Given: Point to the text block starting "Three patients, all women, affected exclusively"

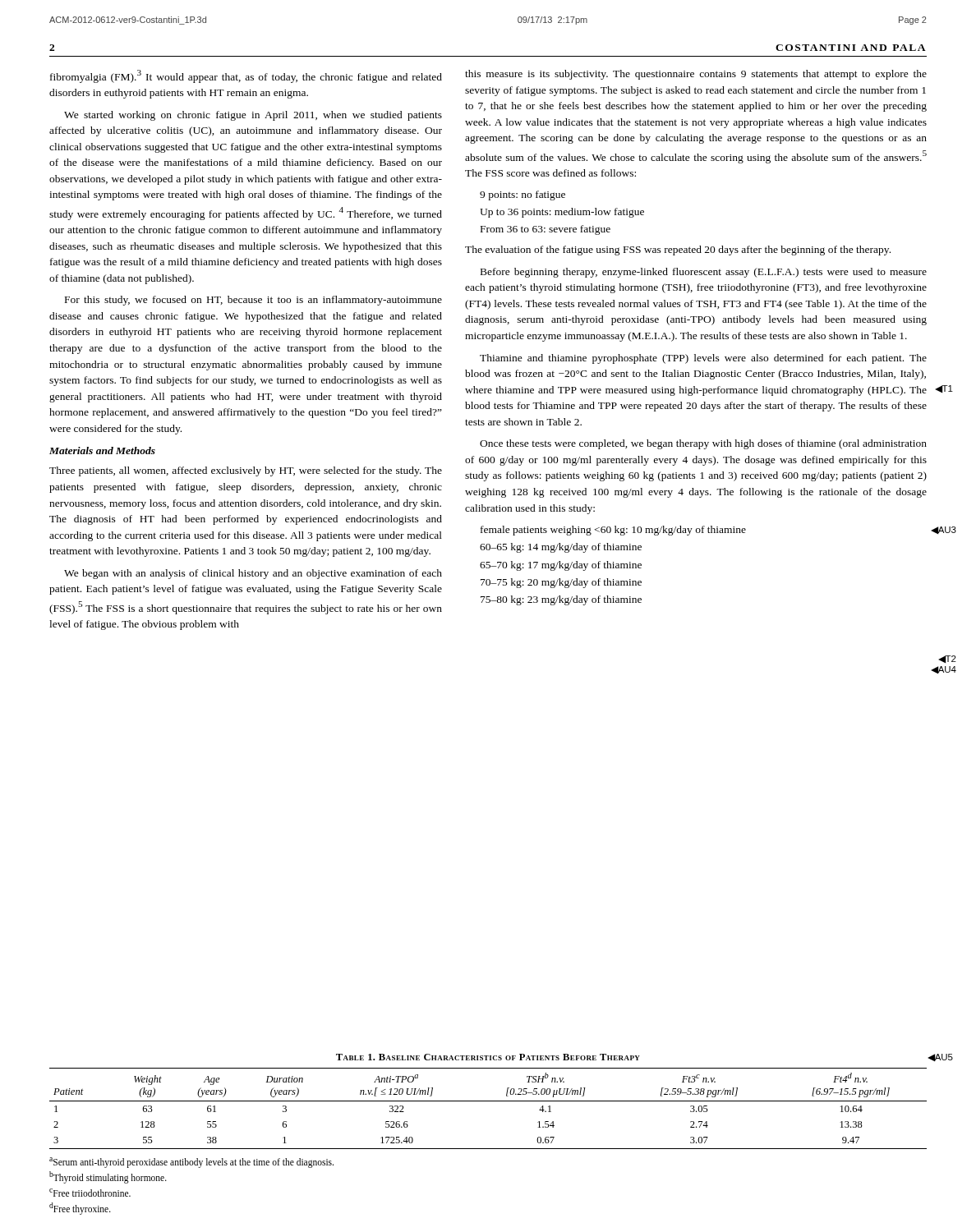Looking at the screenshot, I should [246, 547].
